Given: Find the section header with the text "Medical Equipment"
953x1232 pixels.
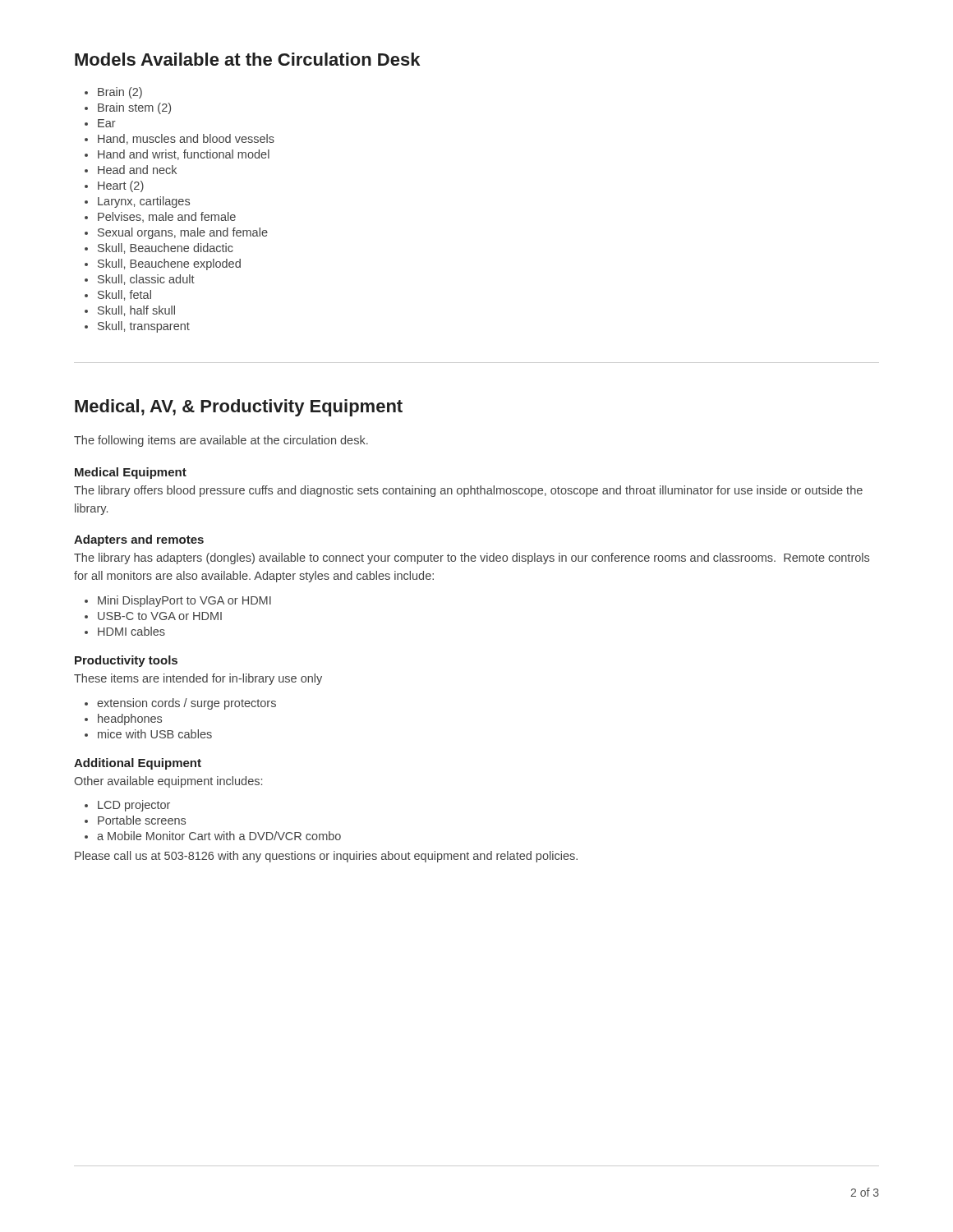Looking at the screenshot, I should [131, 473].
